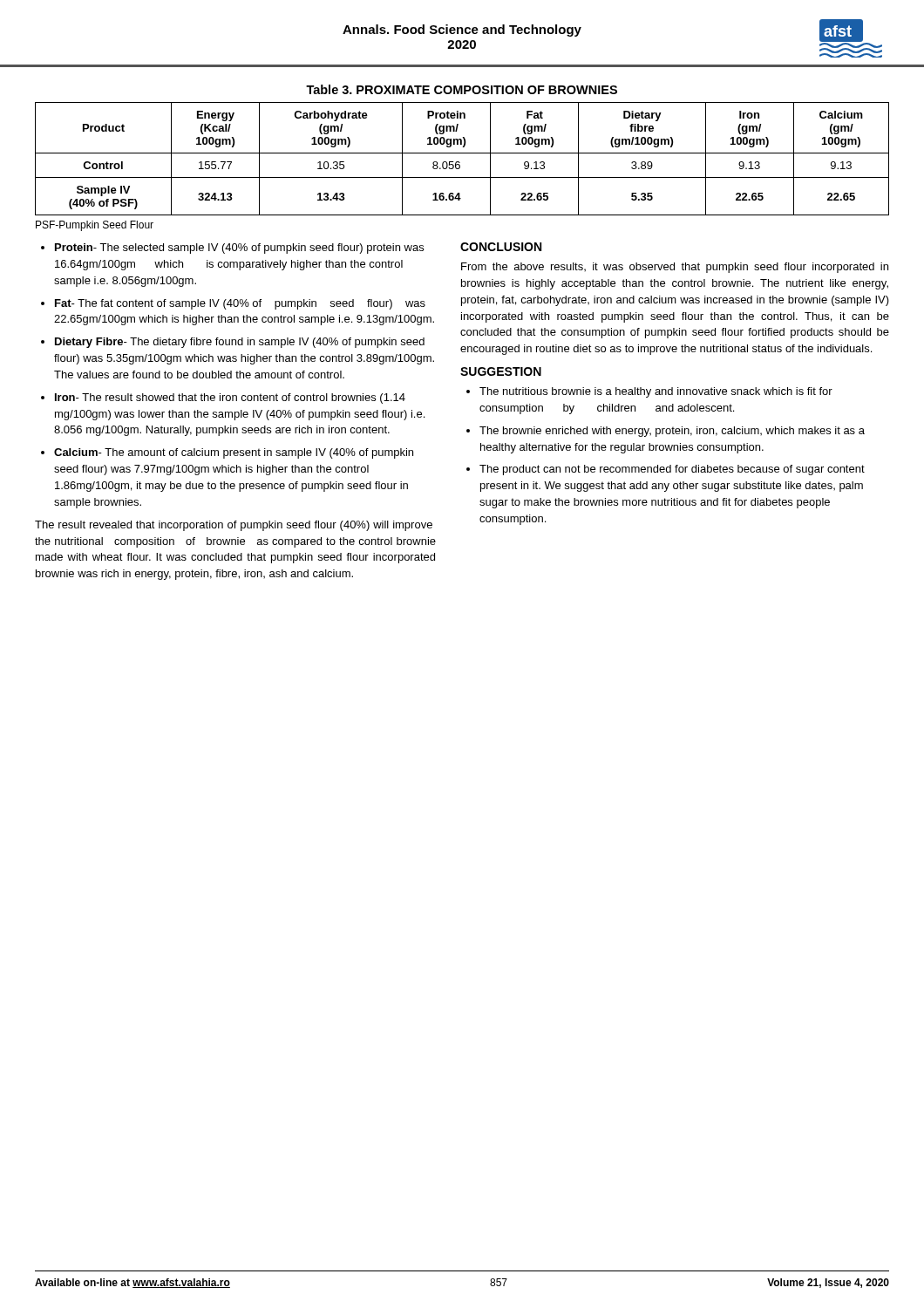Locate the text starting "Calcium- The amount of"

click(x=234, y=477)
